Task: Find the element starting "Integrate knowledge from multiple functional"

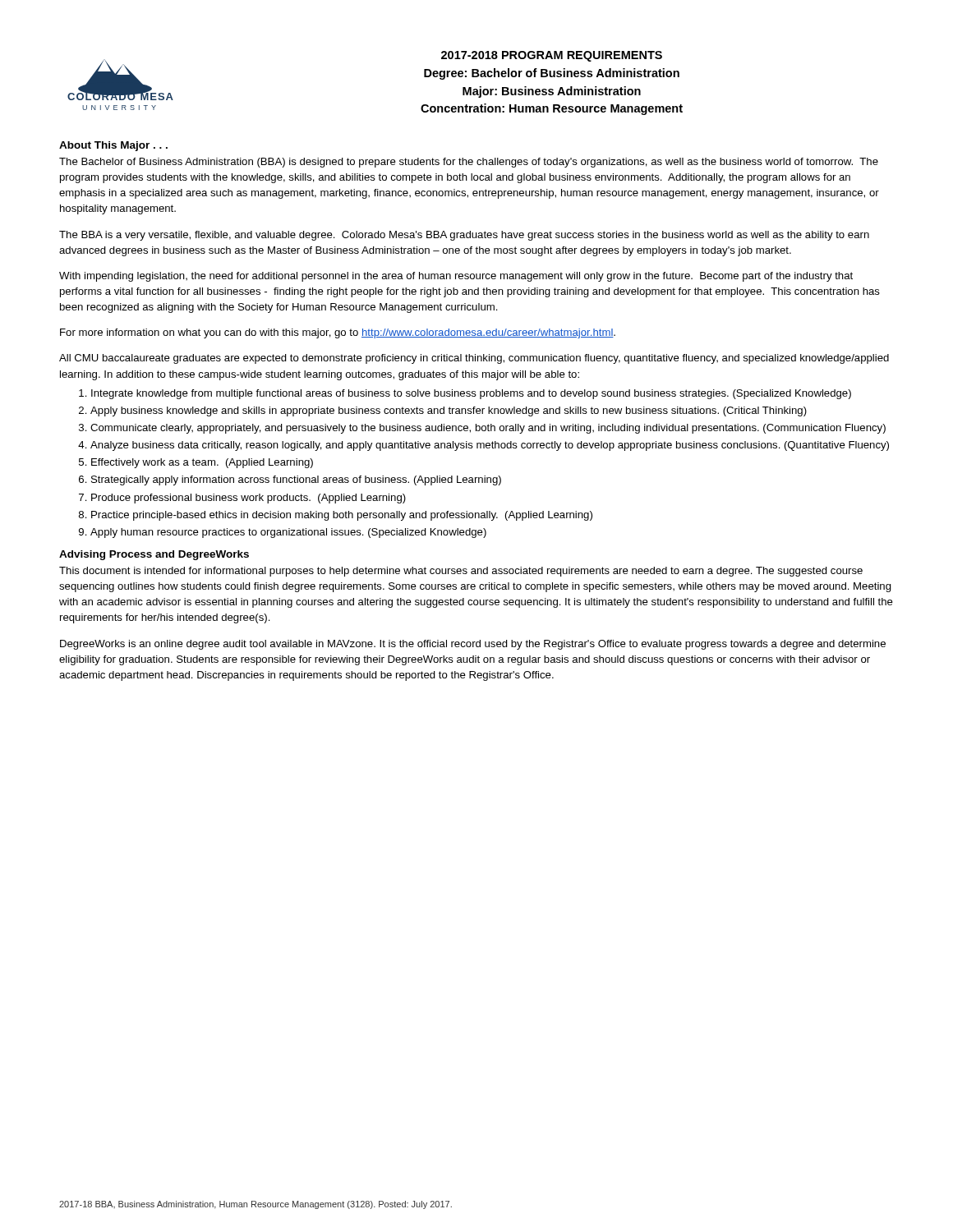Action: click(x=492, y=393)
